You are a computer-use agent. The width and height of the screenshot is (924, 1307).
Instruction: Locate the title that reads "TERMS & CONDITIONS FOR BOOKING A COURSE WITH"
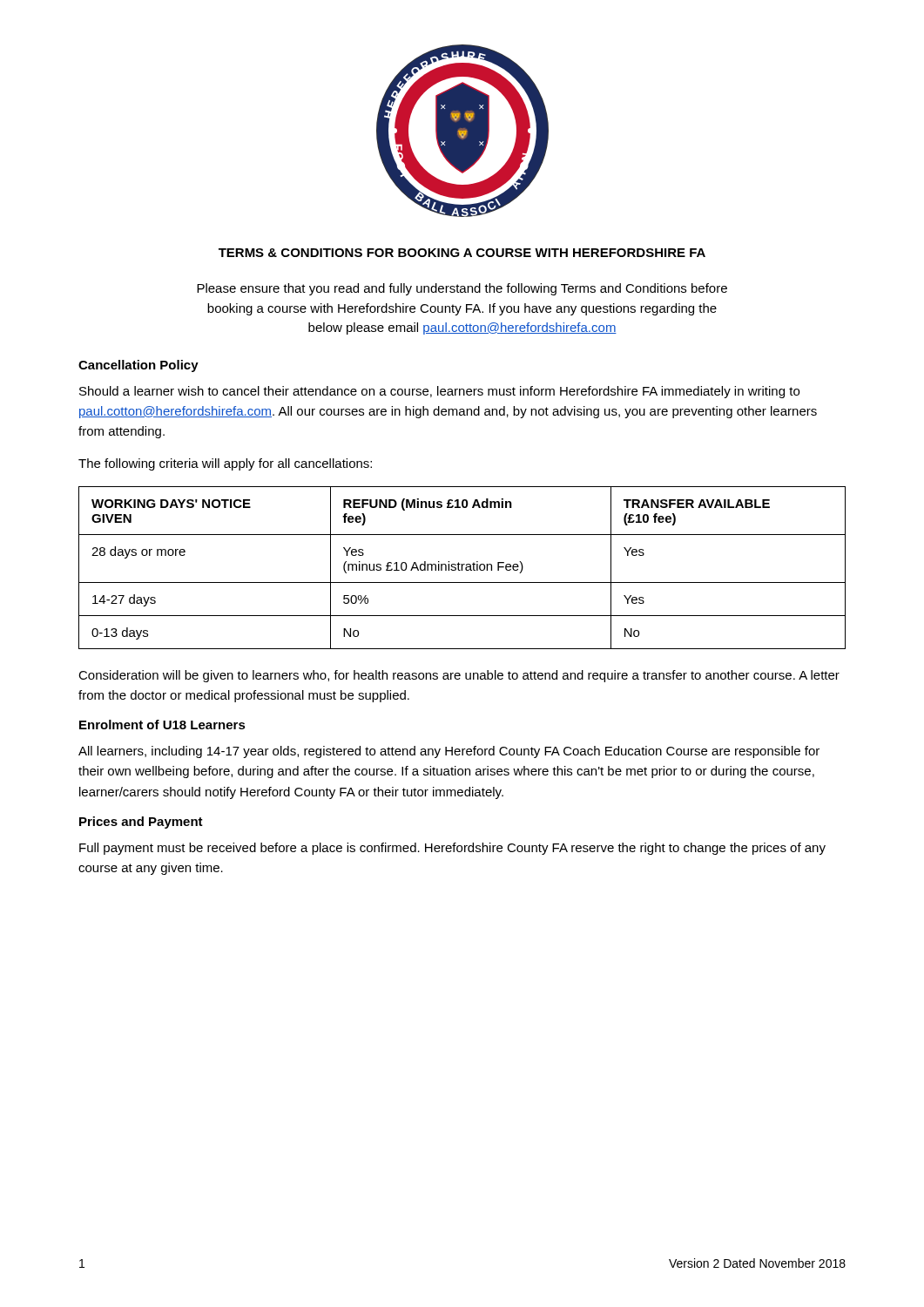click(462, 252)
